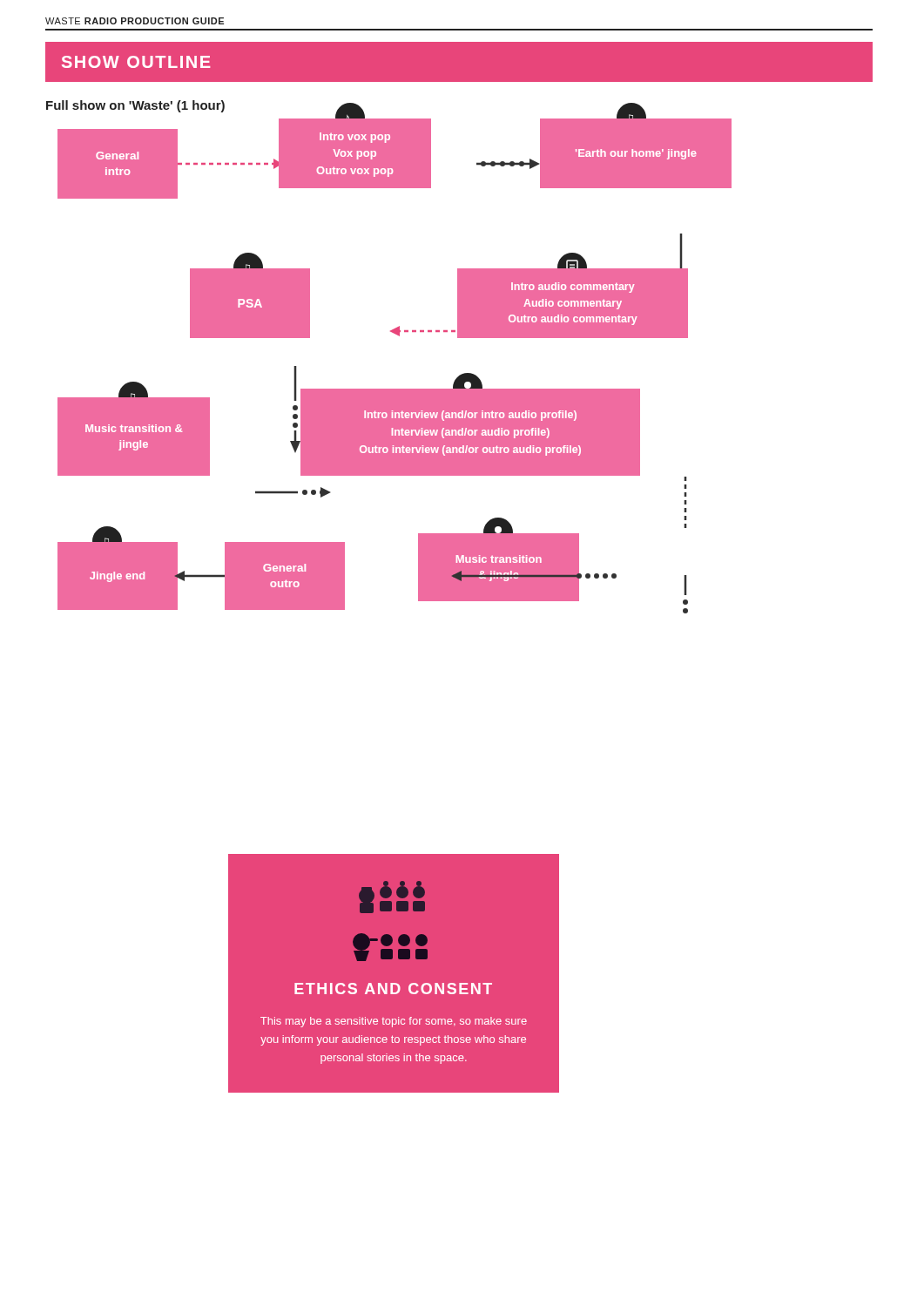The image size is (924, 1307).
Task: Click on the text starting "SHOW OUTLINE"
Action: (x=137, y=62)
